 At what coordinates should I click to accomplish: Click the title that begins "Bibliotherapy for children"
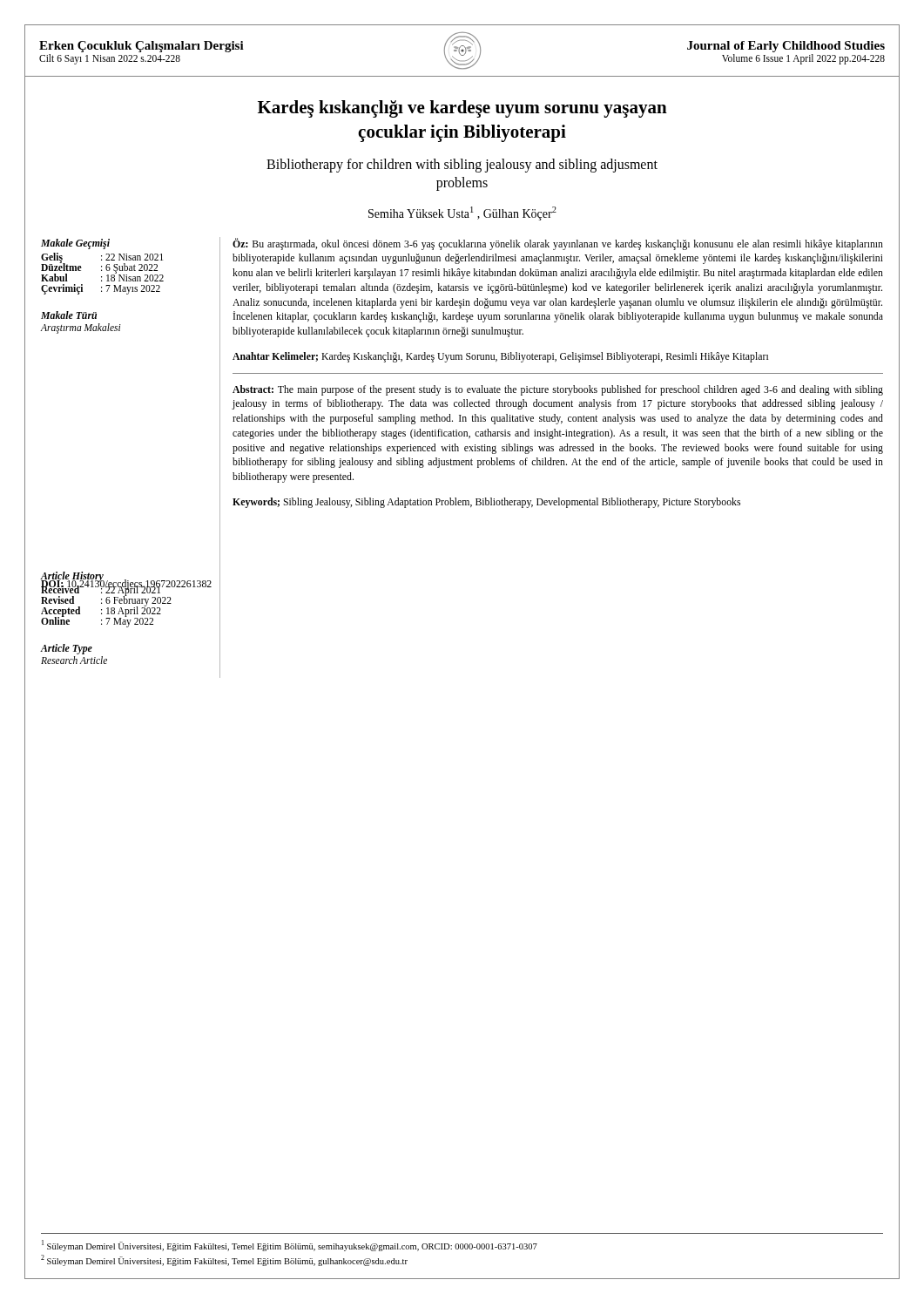[462, 173]
